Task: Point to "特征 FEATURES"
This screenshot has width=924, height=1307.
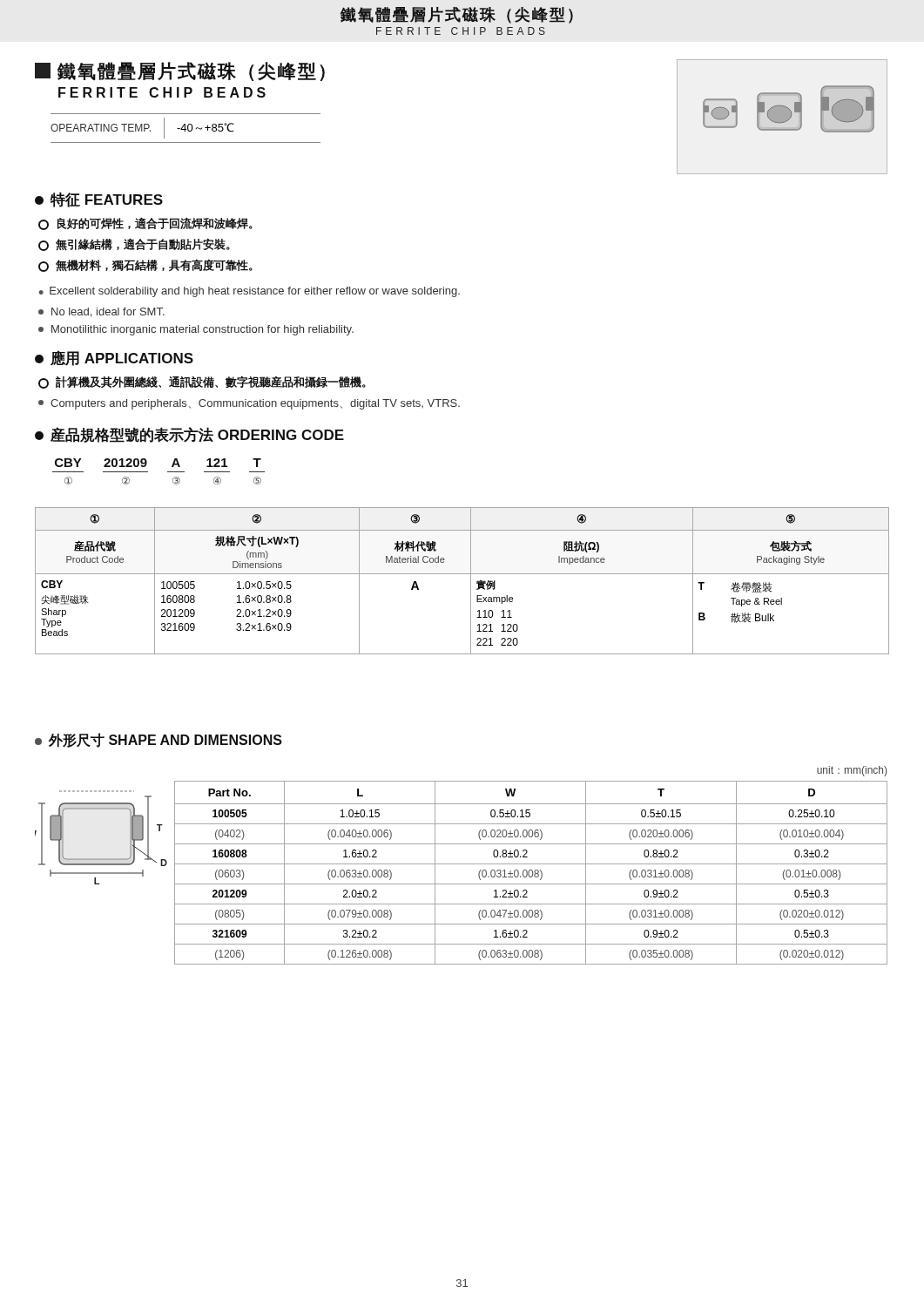Action: pos(99,200)
